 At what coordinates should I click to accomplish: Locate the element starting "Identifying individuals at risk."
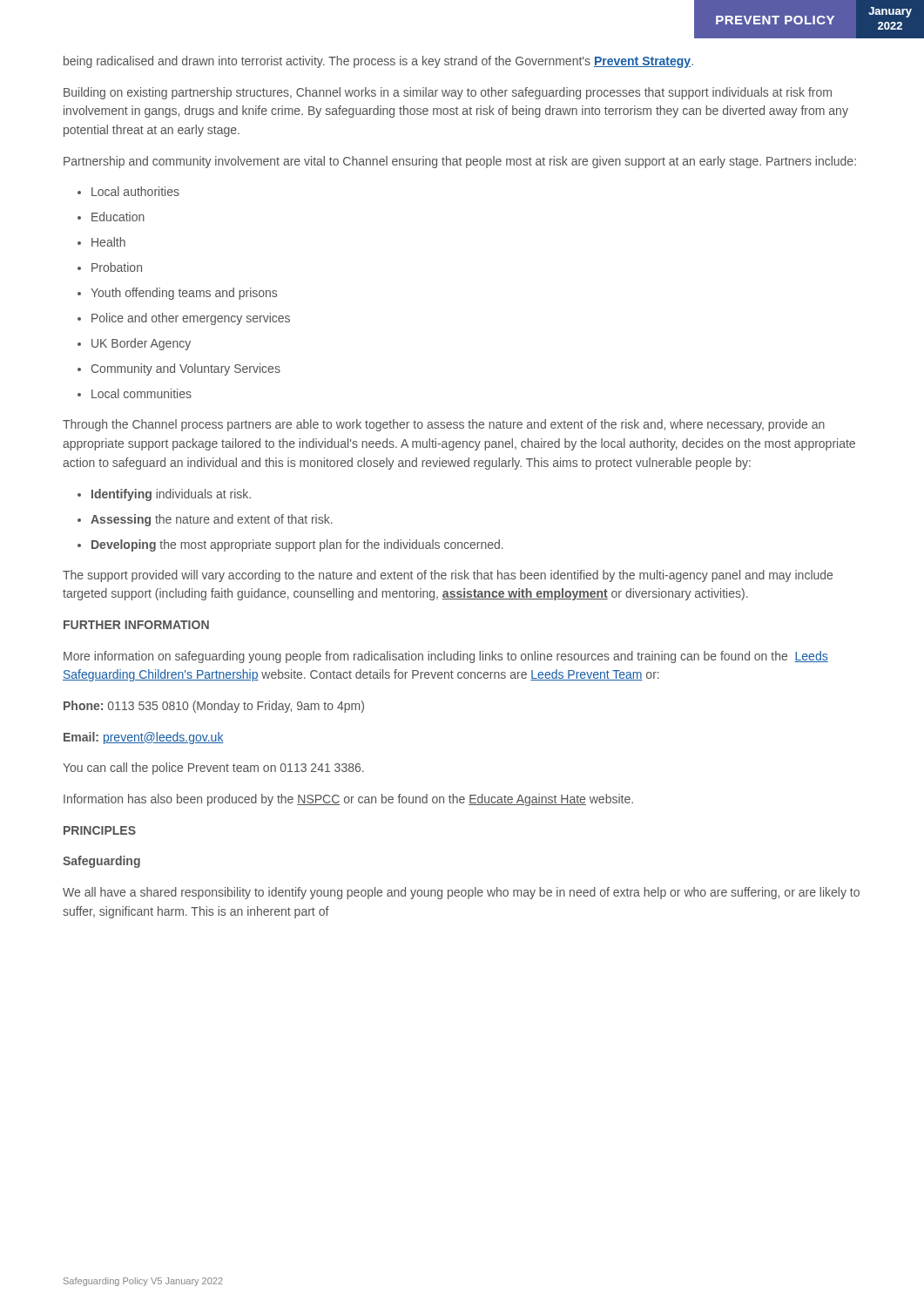[x=164, y=495]
